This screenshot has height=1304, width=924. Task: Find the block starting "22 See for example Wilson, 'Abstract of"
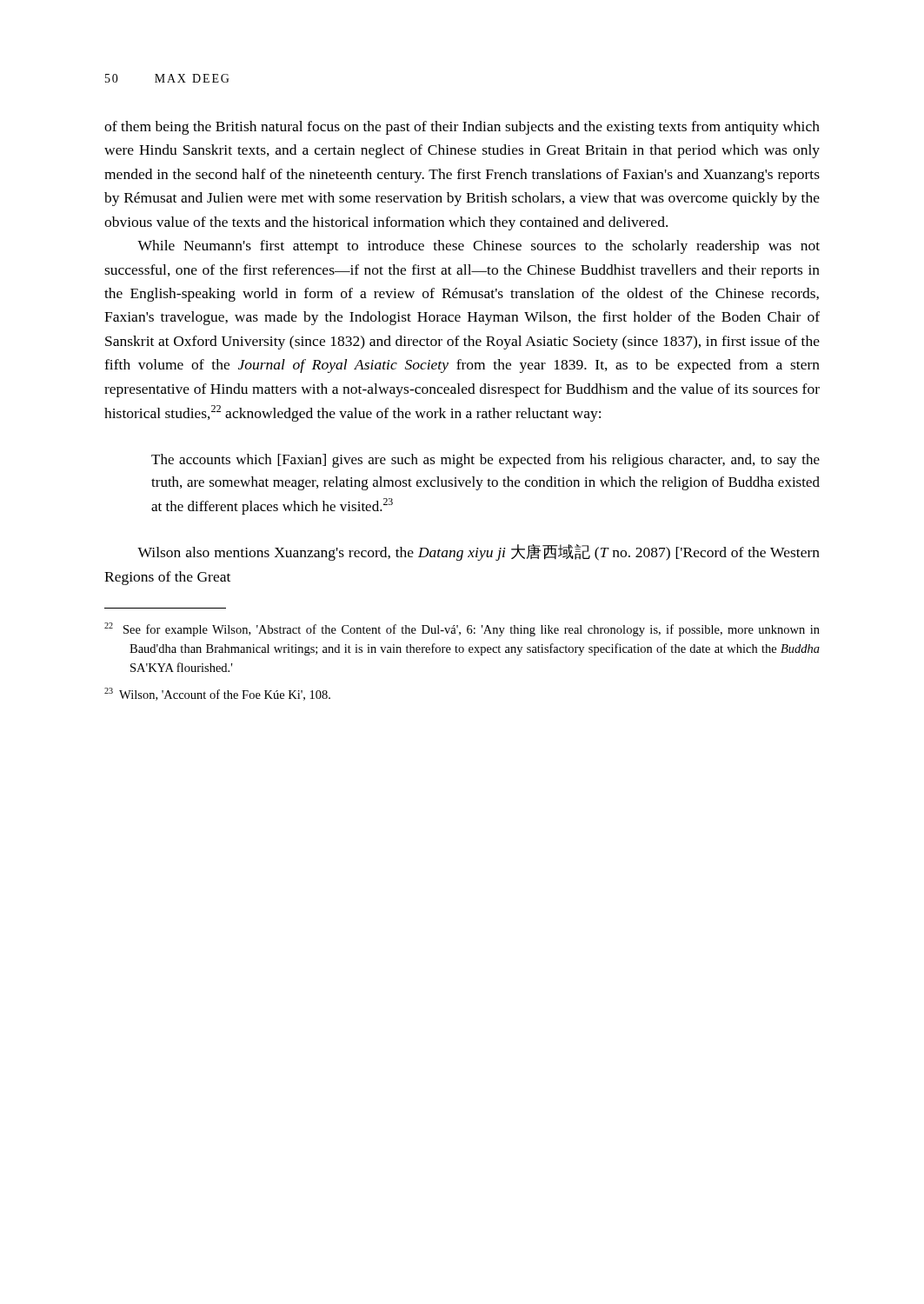tap(462, 648)
